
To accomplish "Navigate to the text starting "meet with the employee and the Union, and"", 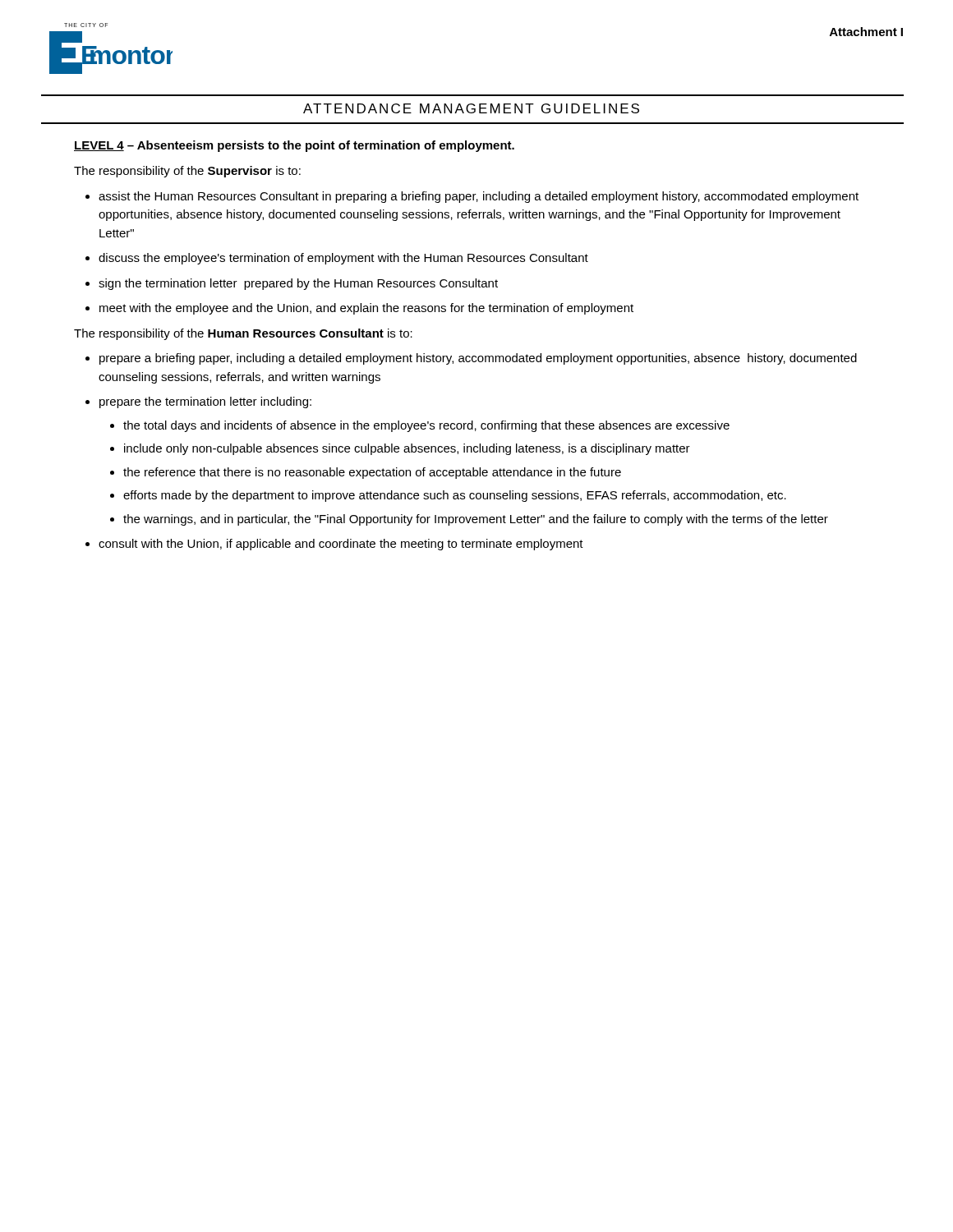I will 476,308.
